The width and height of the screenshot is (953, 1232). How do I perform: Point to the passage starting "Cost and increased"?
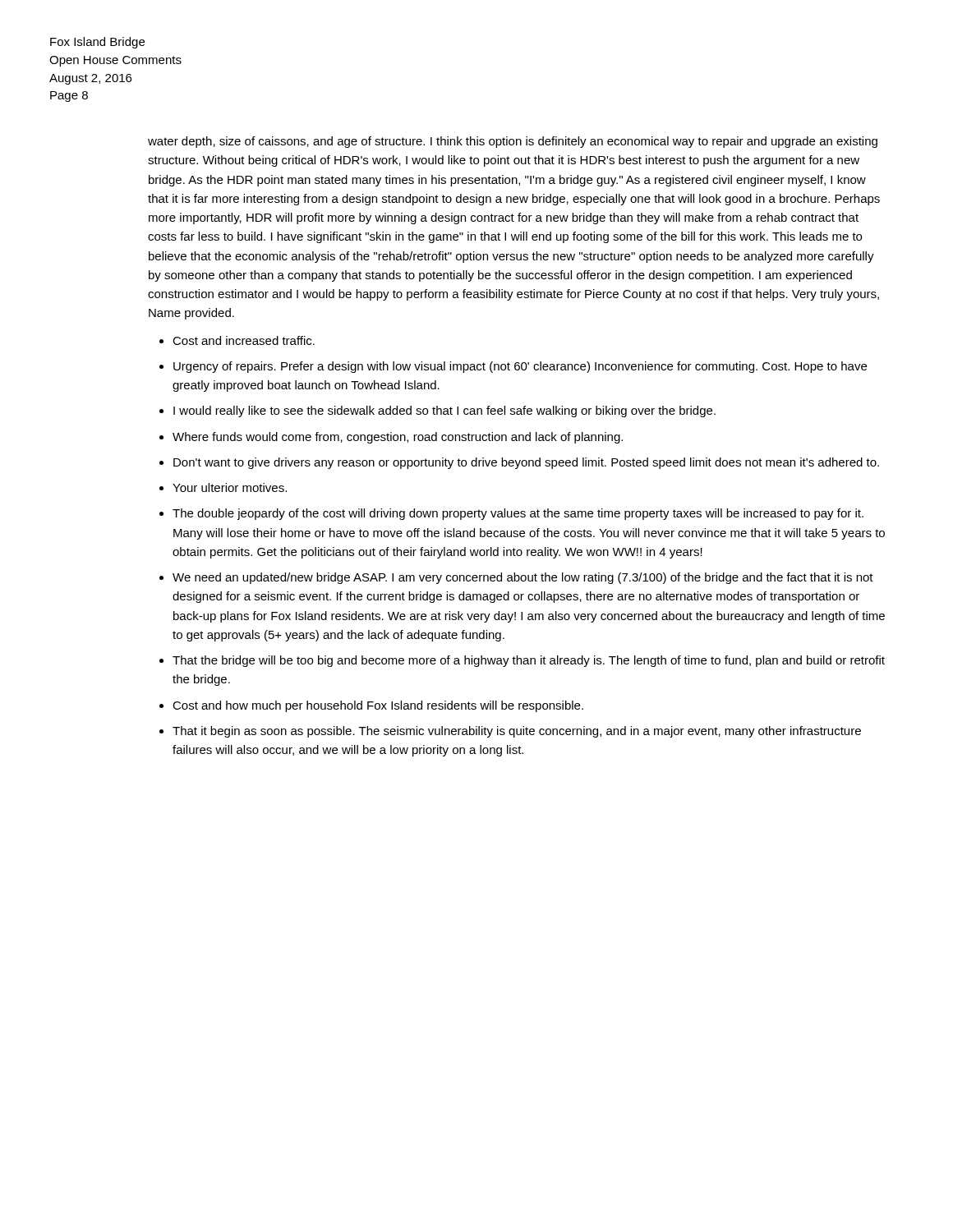244,340
